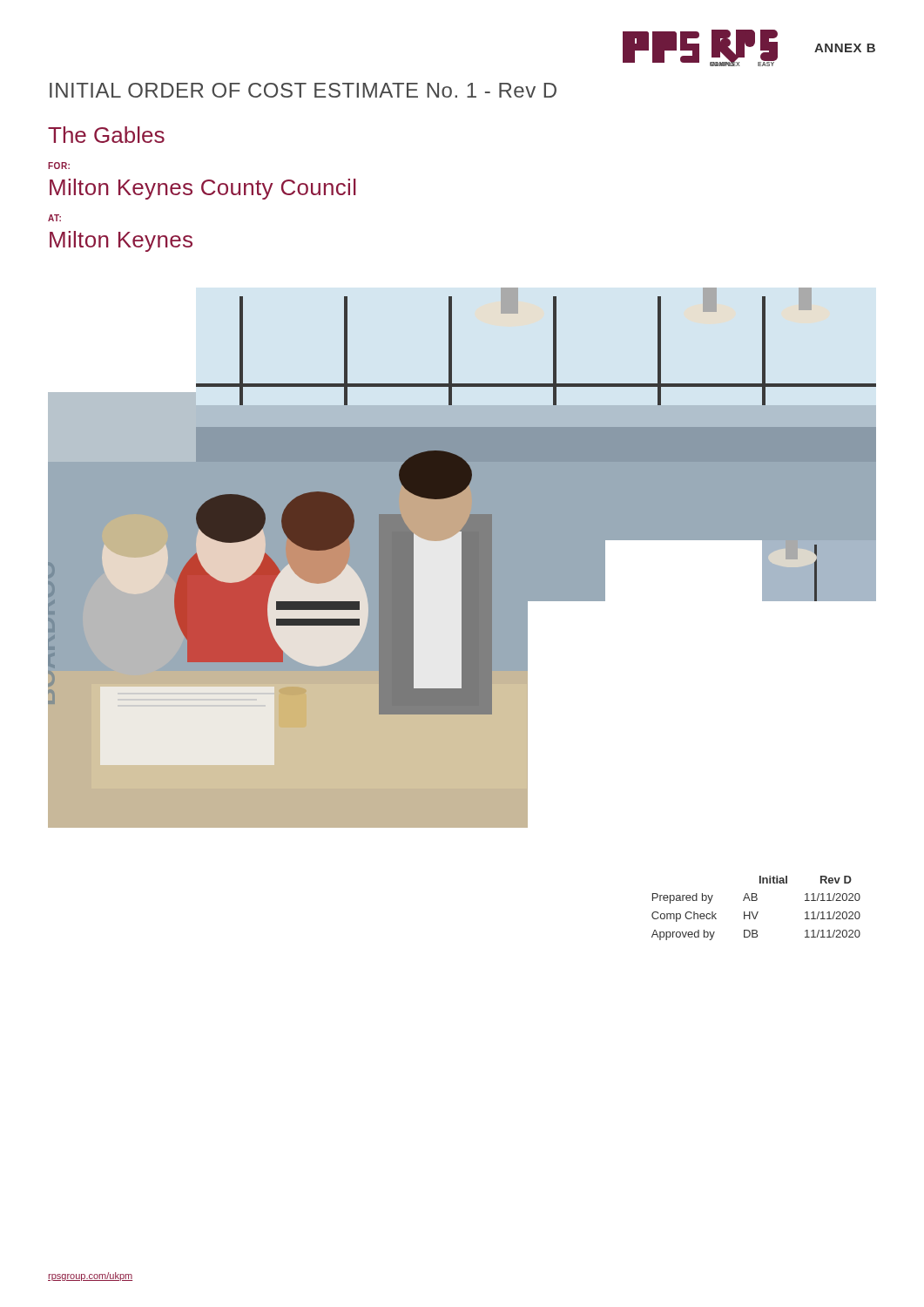Viewport: 924px width, 1307px height.
Task: Select the photo
Action: (462, 558)
